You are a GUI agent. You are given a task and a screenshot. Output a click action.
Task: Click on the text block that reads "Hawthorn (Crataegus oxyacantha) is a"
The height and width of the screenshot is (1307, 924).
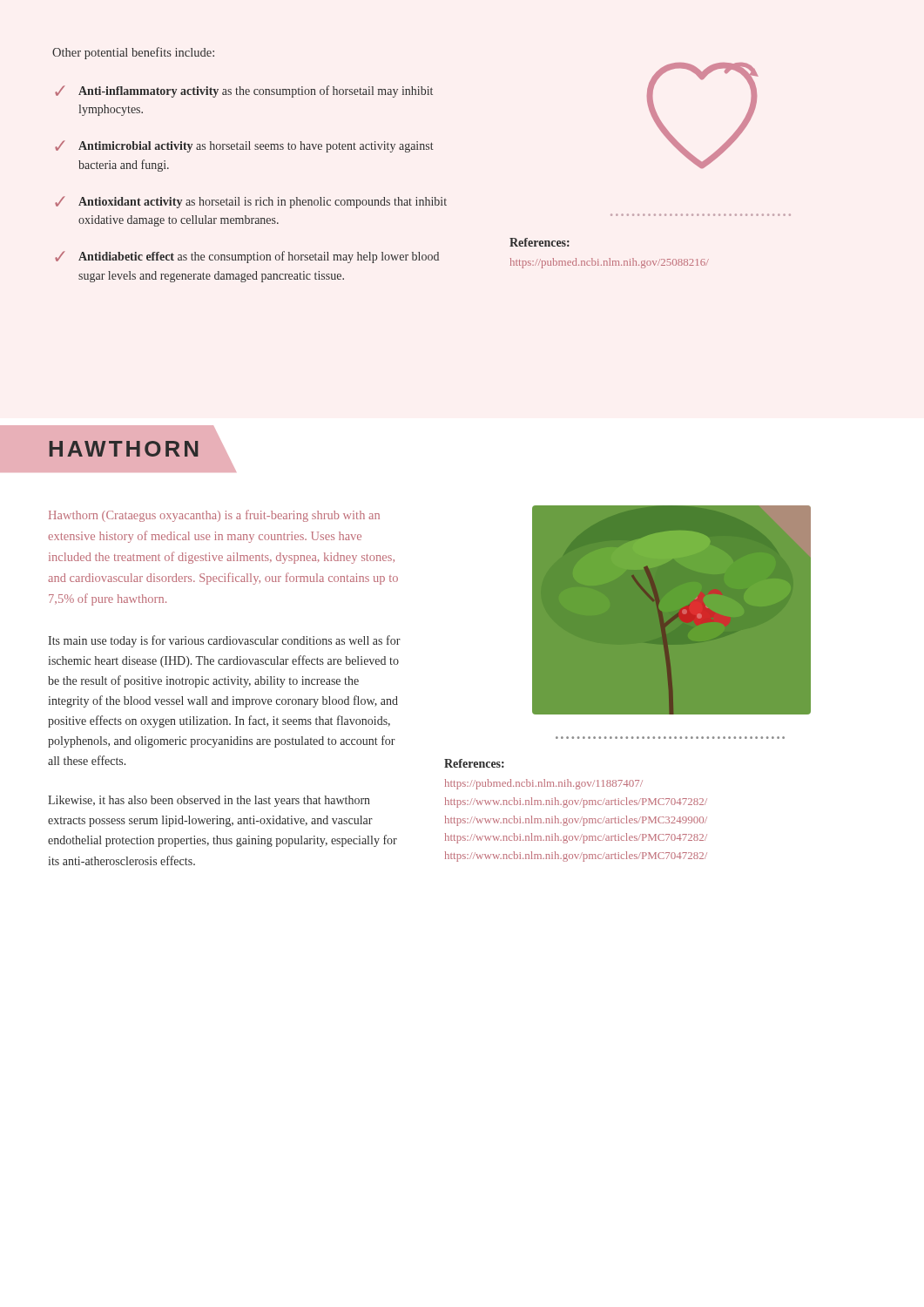click(x=223, y=557)
